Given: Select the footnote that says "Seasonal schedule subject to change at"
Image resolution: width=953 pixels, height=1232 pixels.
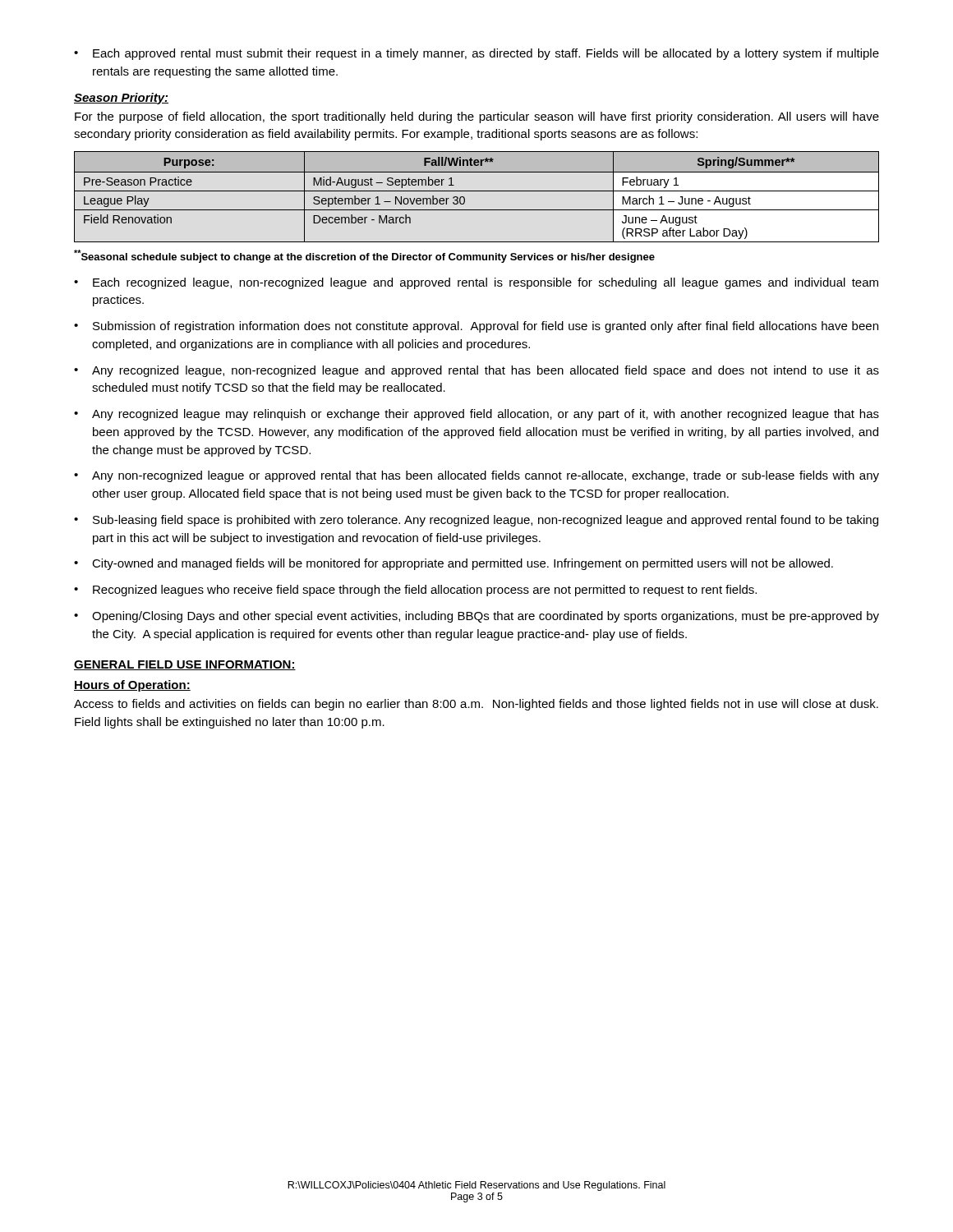Looking at the screenshot, I should pyautogui.click(x=364, y=256).
